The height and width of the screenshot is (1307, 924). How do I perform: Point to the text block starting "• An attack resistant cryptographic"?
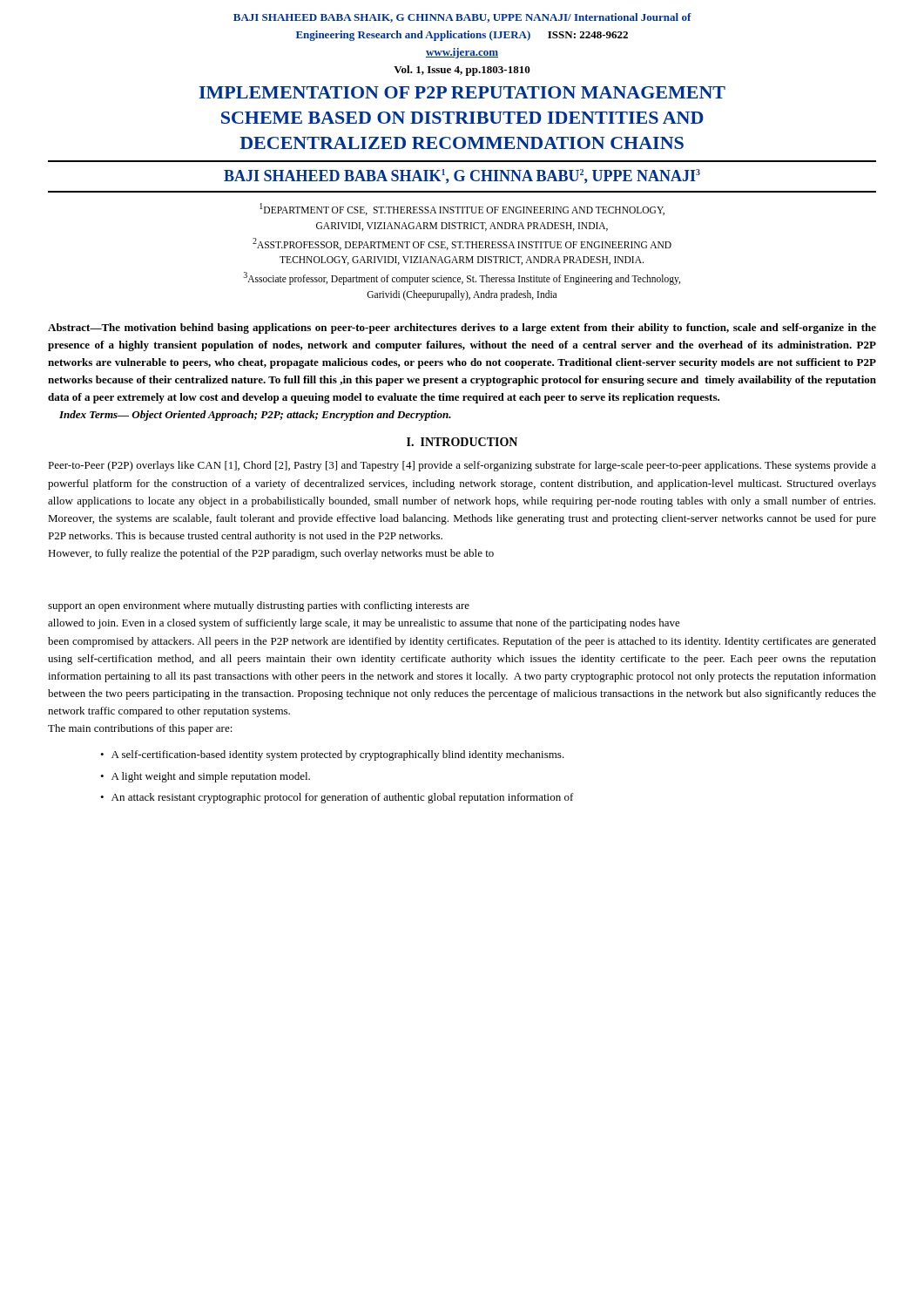[x=337, y=797]
